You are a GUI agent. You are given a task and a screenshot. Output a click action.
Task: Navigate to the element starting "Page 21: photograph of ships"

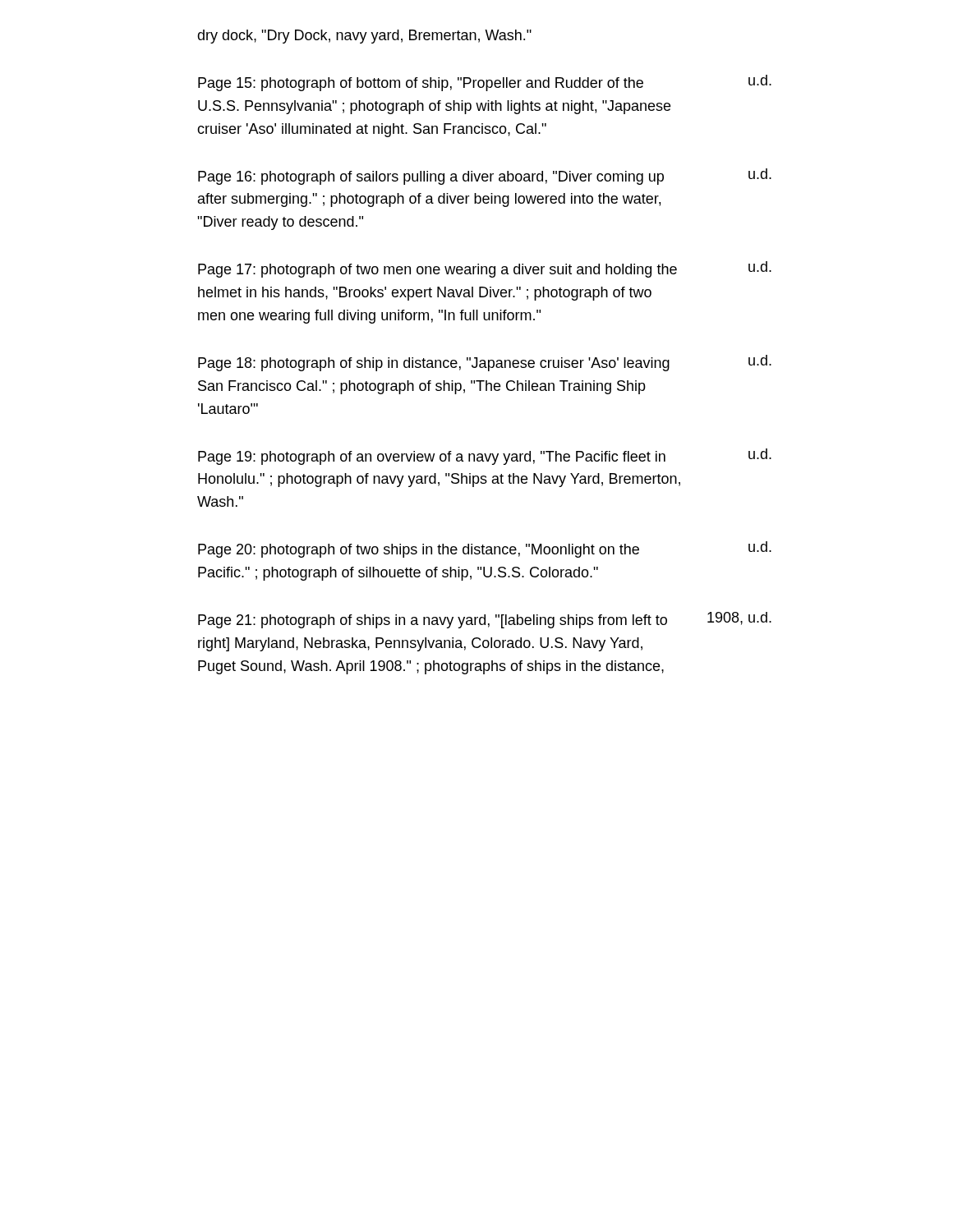click(485, 644)
